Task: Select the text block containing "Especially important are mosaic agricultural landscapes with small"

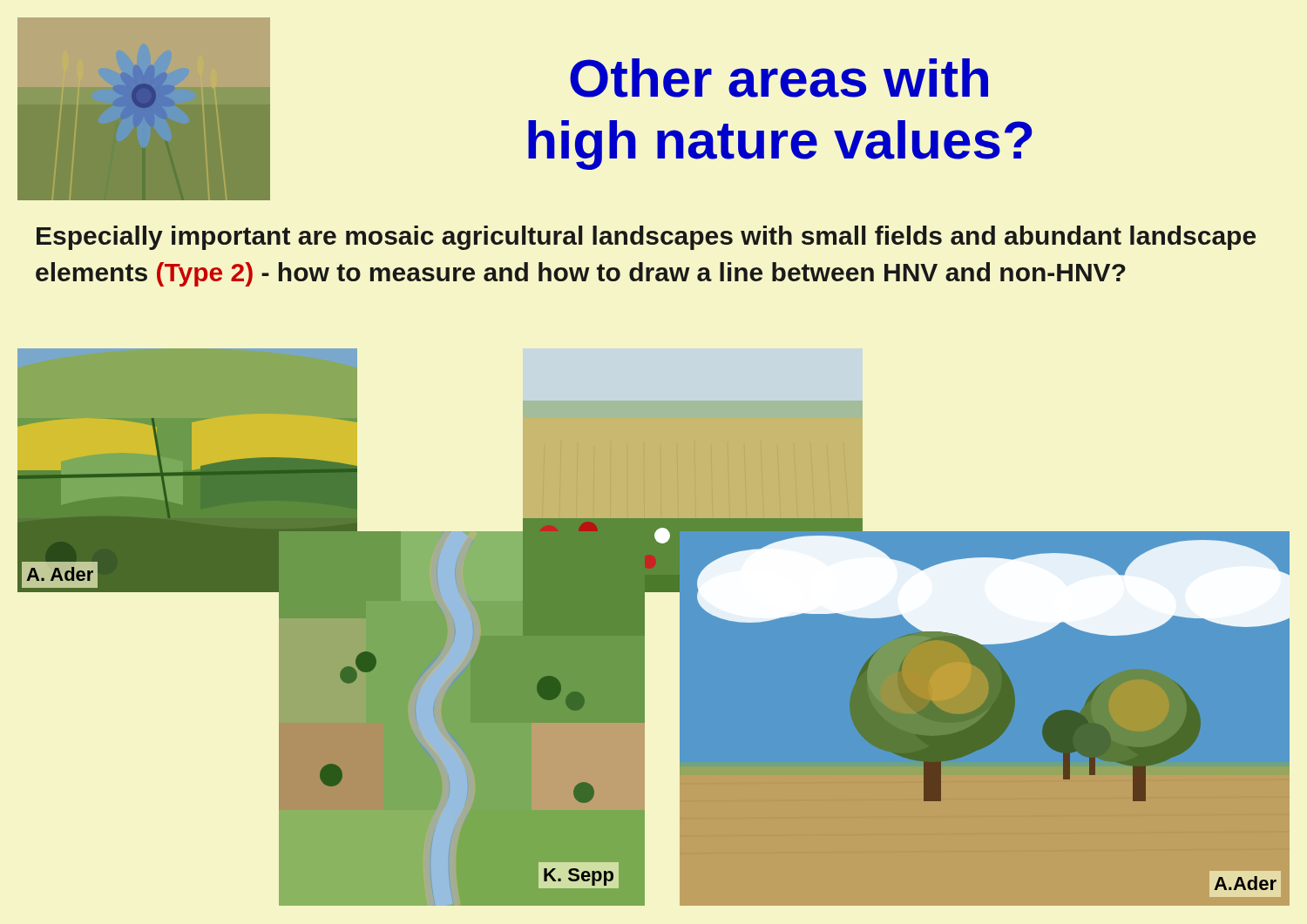Action: pyautogui.click(x=646, y=254)
